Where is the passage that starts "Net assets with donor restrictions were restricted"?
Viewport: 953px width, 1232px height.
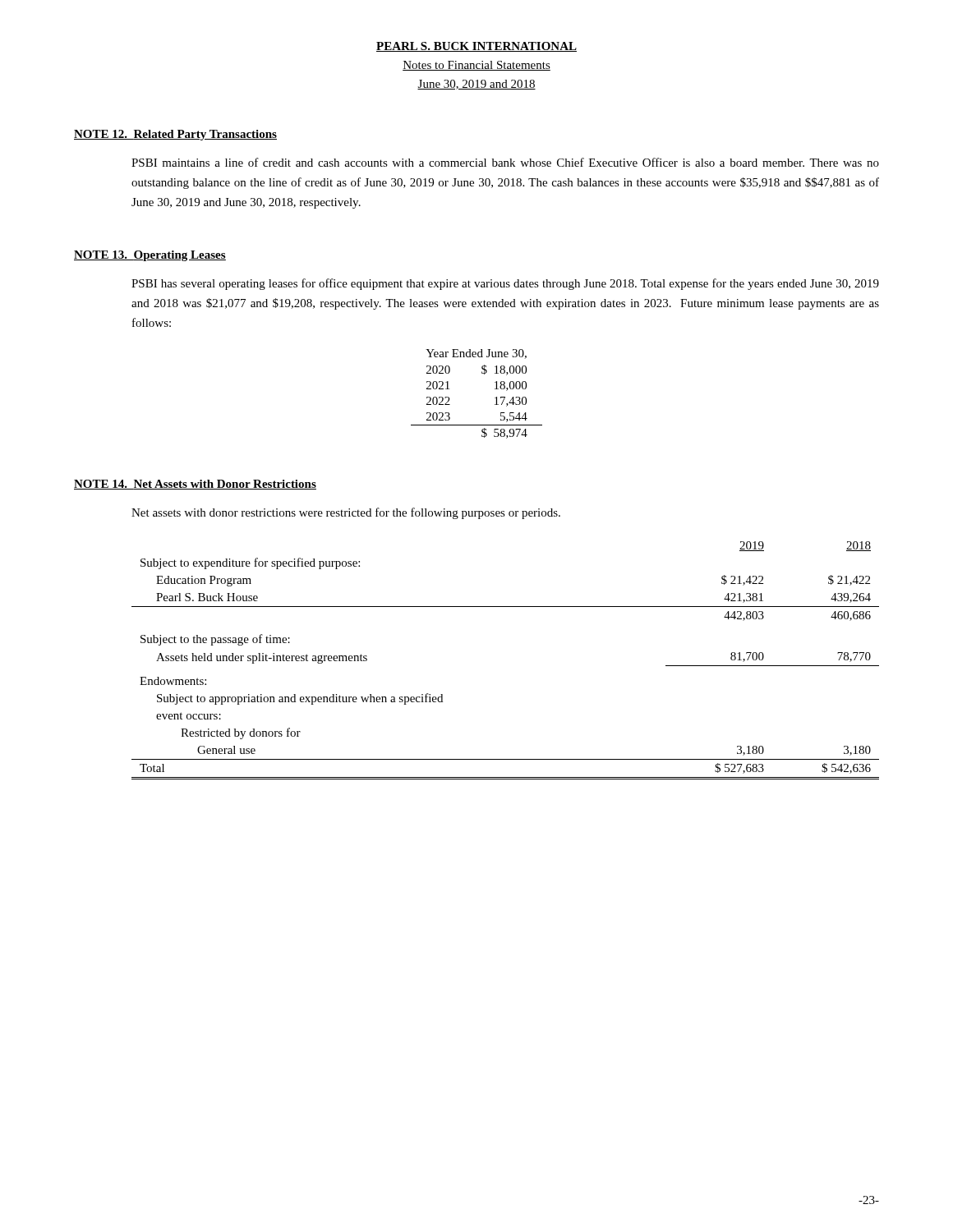coord(346,513)
